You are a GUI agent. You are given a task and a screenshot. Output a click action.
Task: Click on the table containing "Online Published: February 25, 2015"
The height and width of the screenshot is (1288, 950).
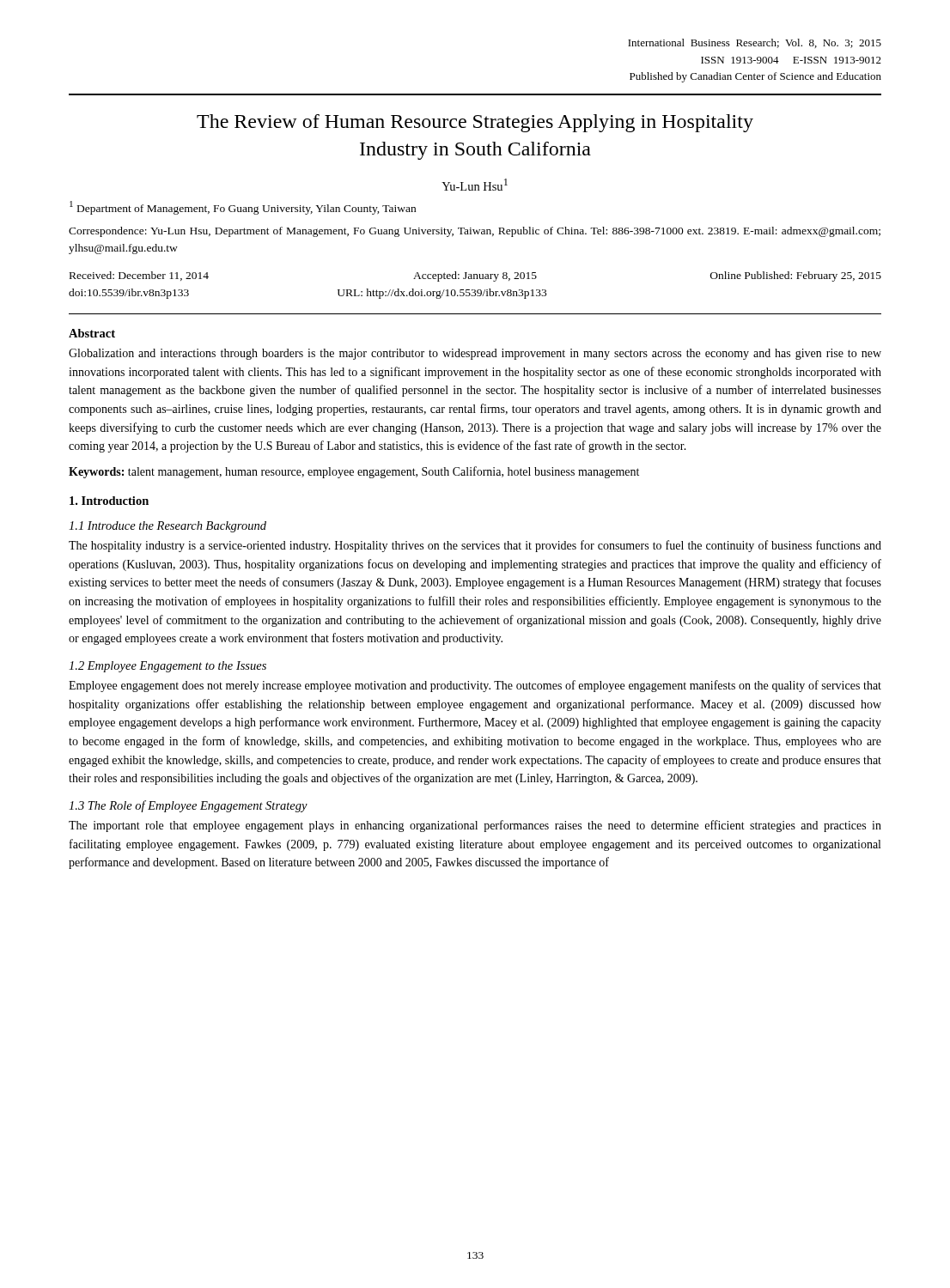point(475,284)
